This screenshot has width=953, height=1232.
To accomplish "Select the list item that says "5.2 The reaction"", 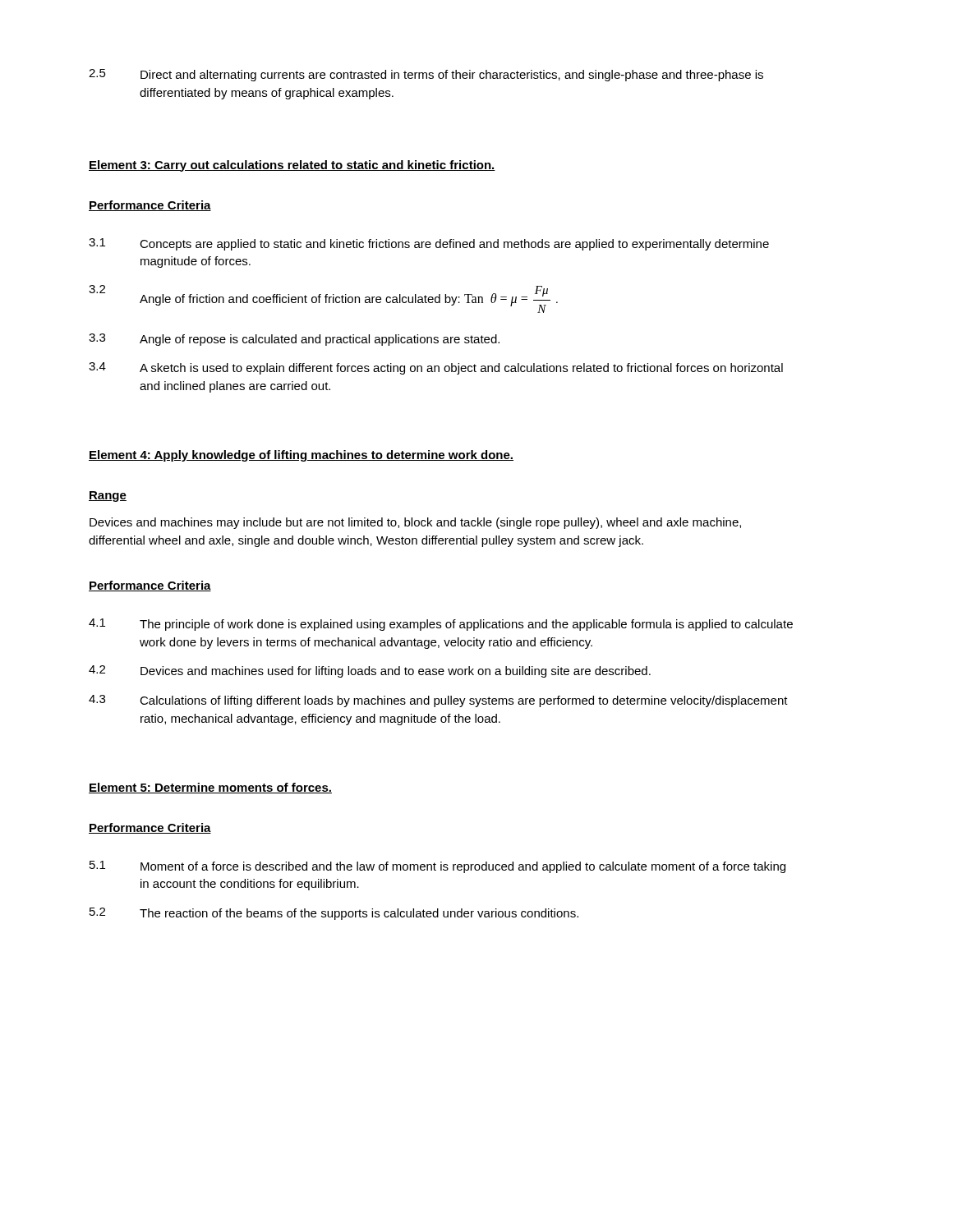I will (x=442, y=913).
